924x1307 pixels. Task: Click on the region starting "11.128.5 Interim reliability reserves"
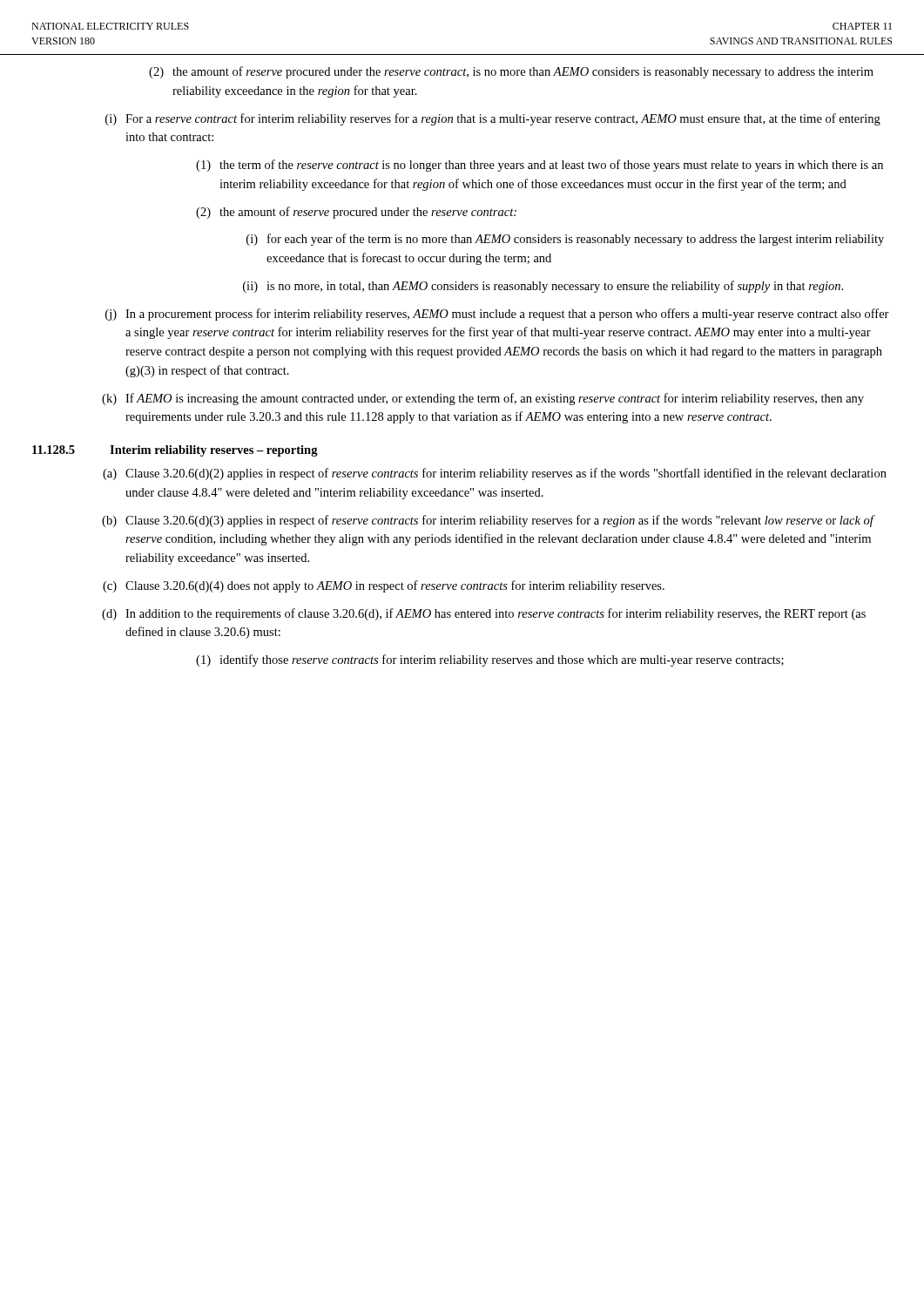[174, 450]
